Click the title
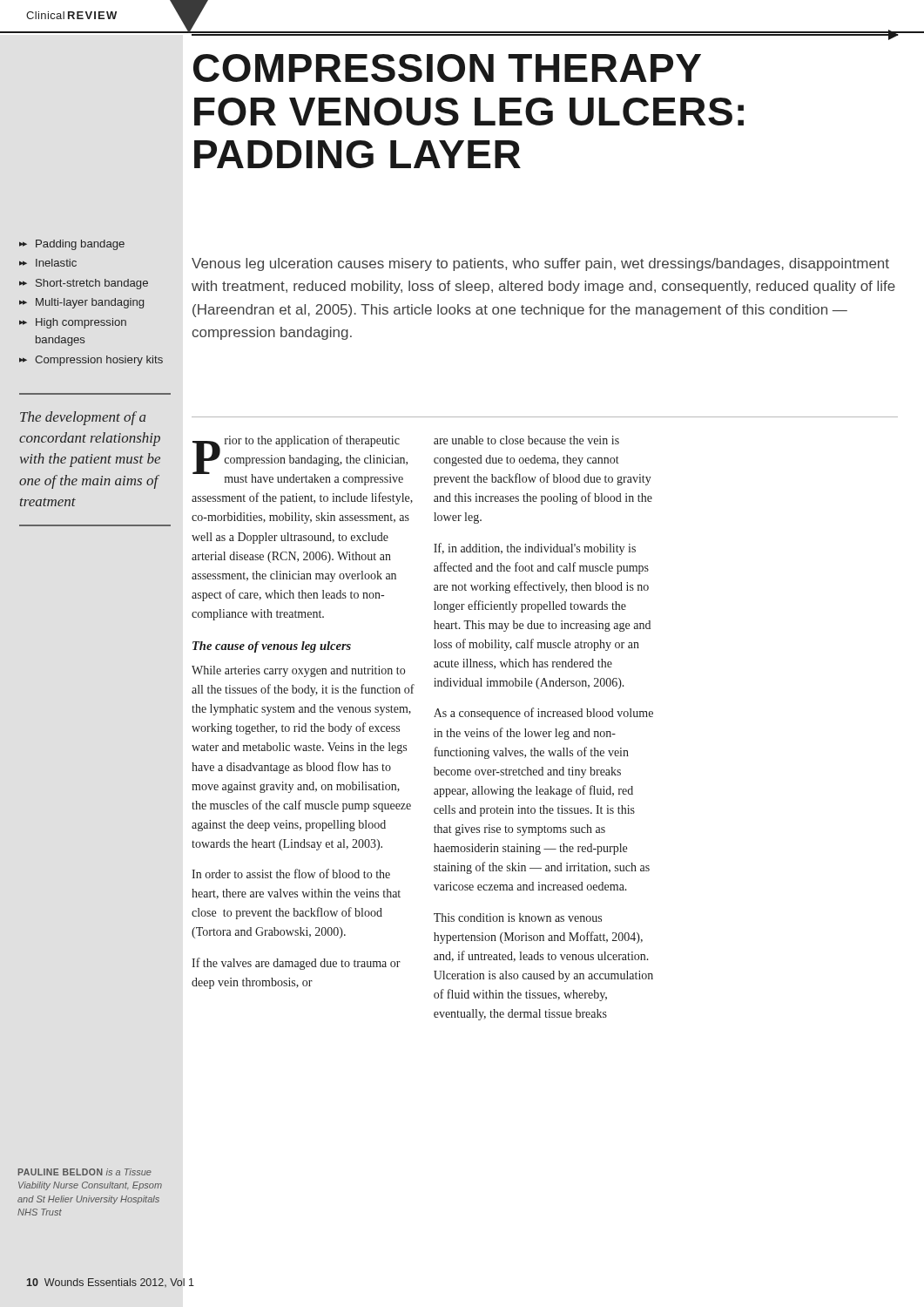 click(545, 112)
